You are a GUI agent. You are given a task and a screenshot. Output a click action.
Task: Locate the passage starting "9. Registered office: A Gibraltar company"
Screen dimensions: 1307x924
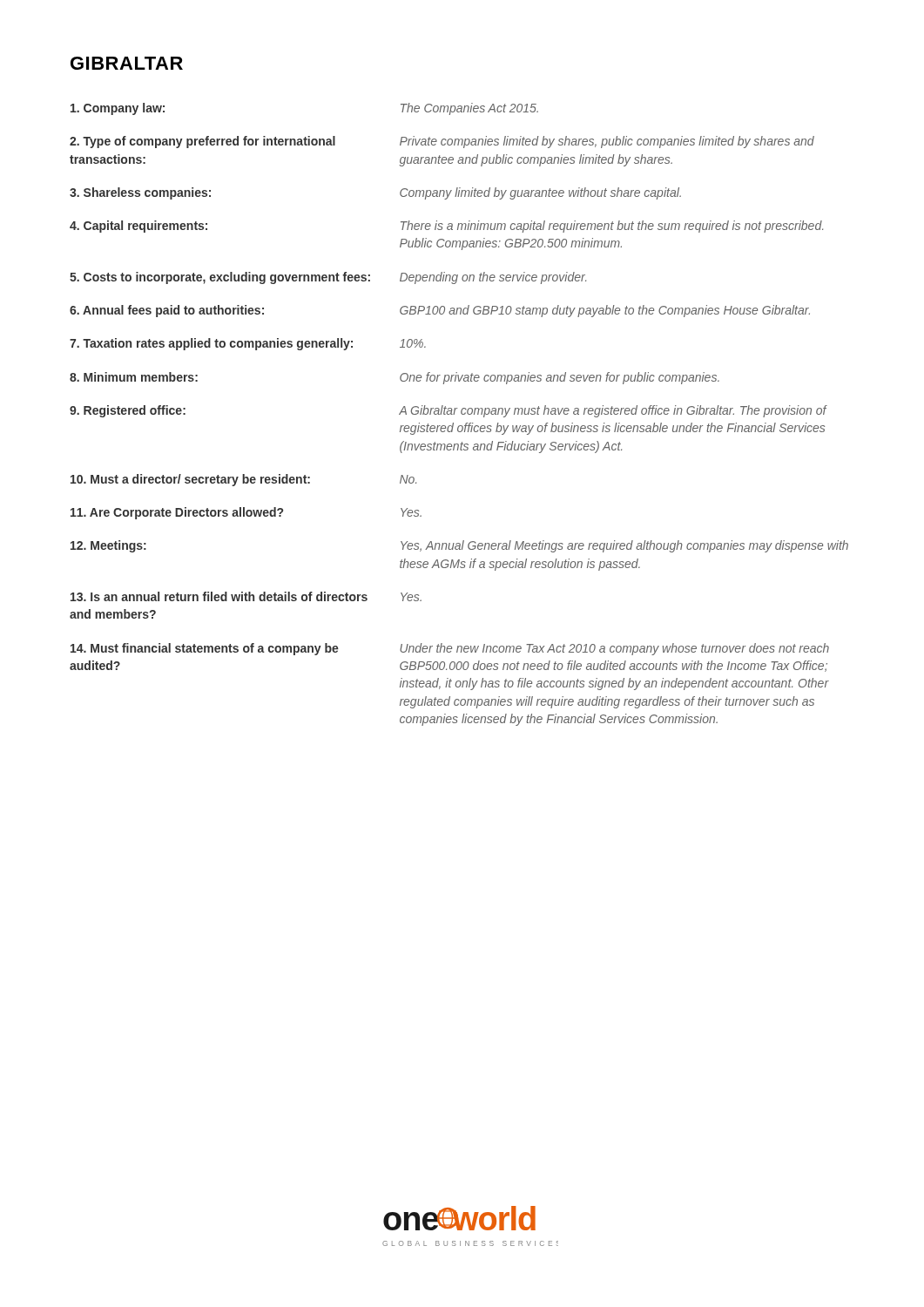[462, 428]
